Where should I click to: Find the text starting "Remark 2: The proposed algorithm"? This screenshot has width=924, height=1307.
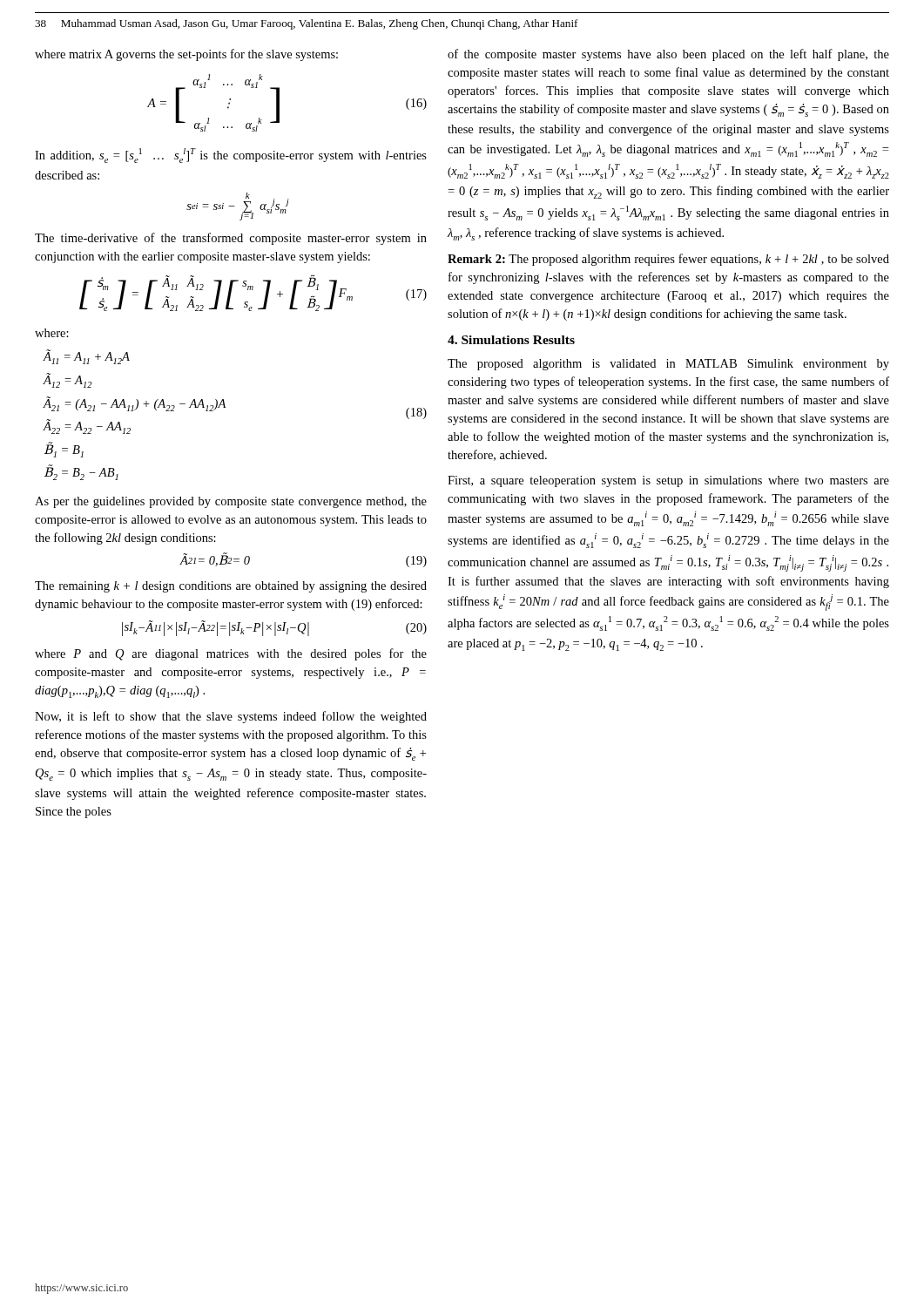(x=668, y=286)
